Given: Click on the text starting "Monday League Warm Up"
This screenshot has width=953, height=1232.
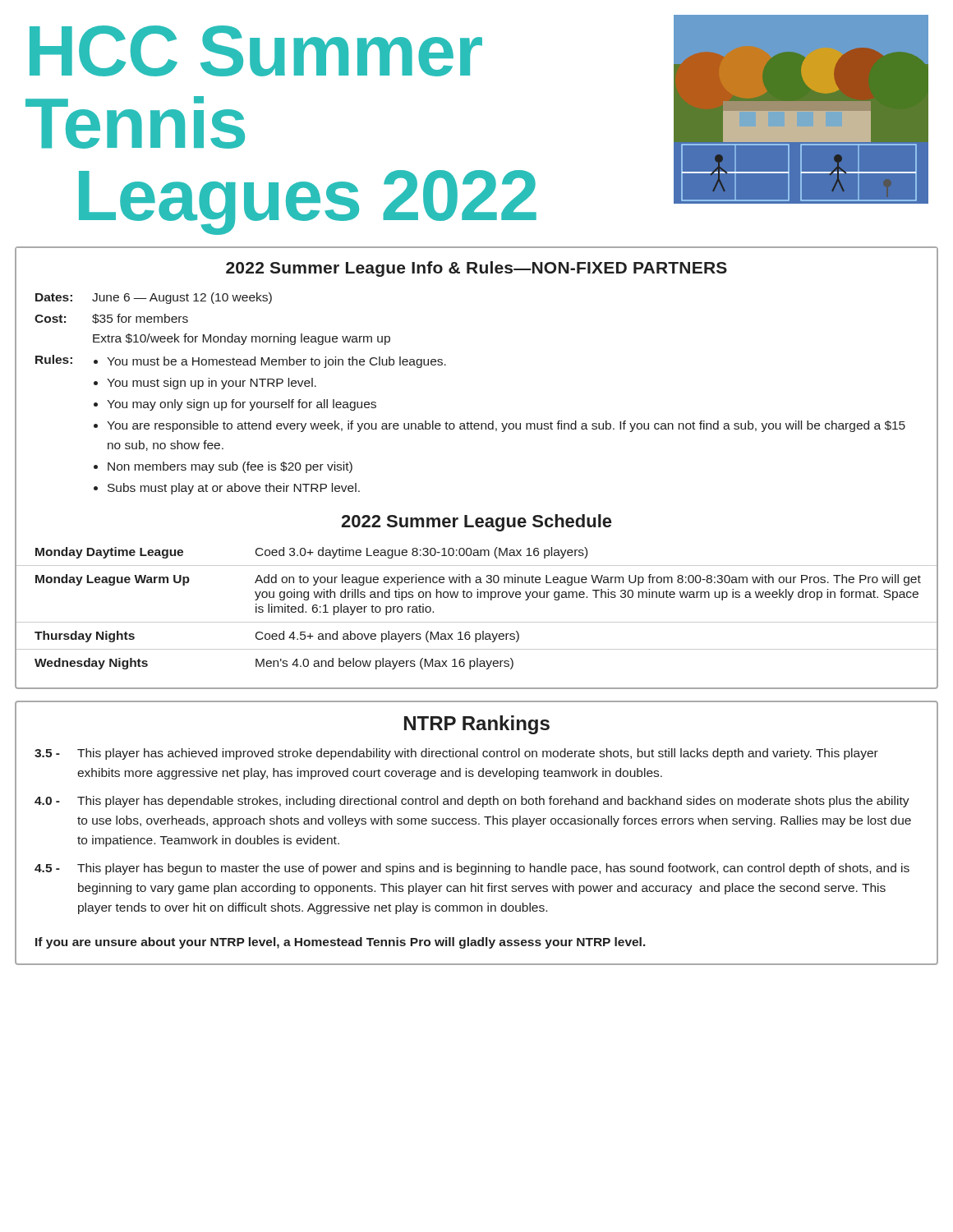Looking at the screenshot, I should pos(112,579).
